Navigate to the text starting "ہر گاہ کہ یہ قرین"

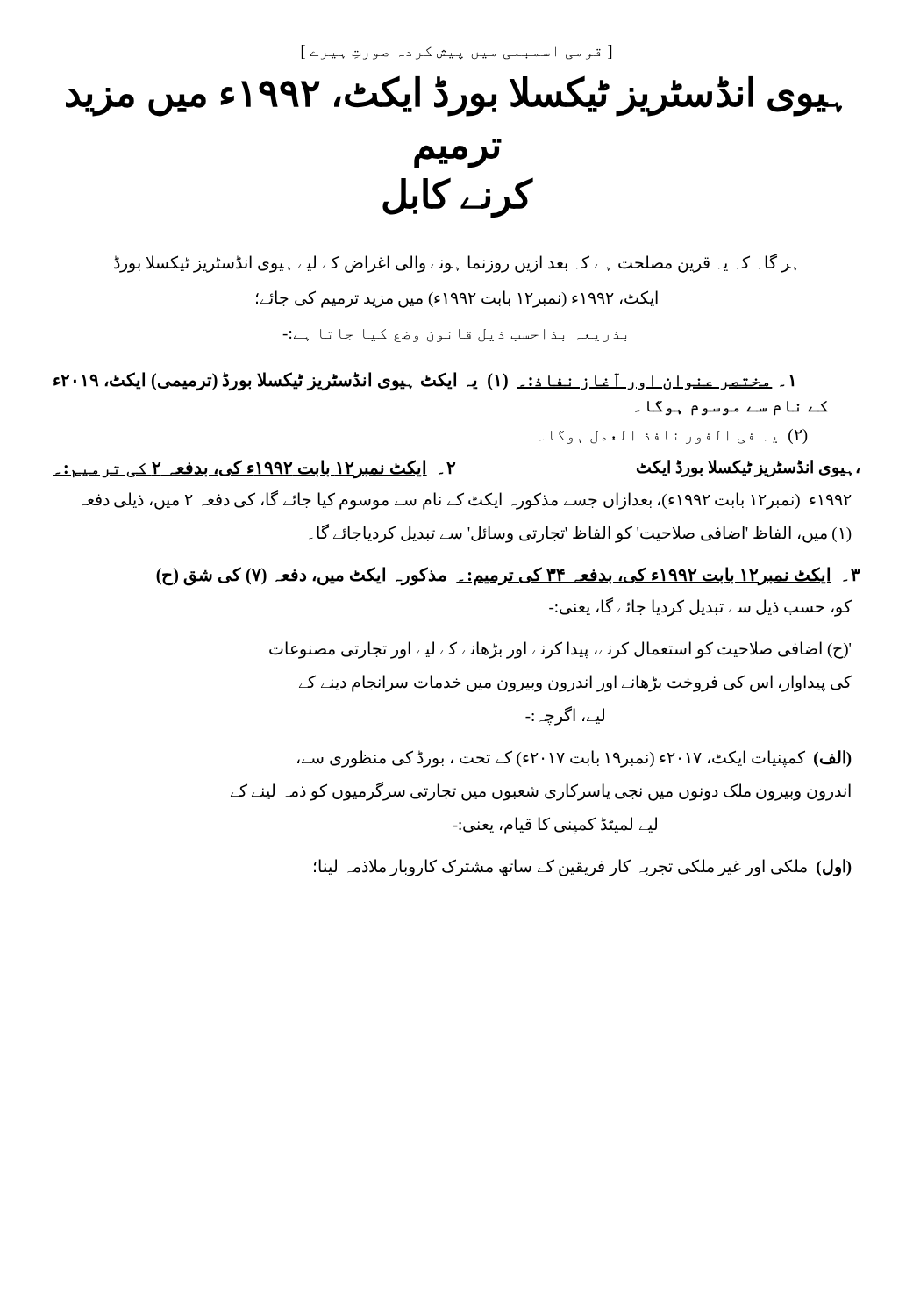click(x=456, y=298)
